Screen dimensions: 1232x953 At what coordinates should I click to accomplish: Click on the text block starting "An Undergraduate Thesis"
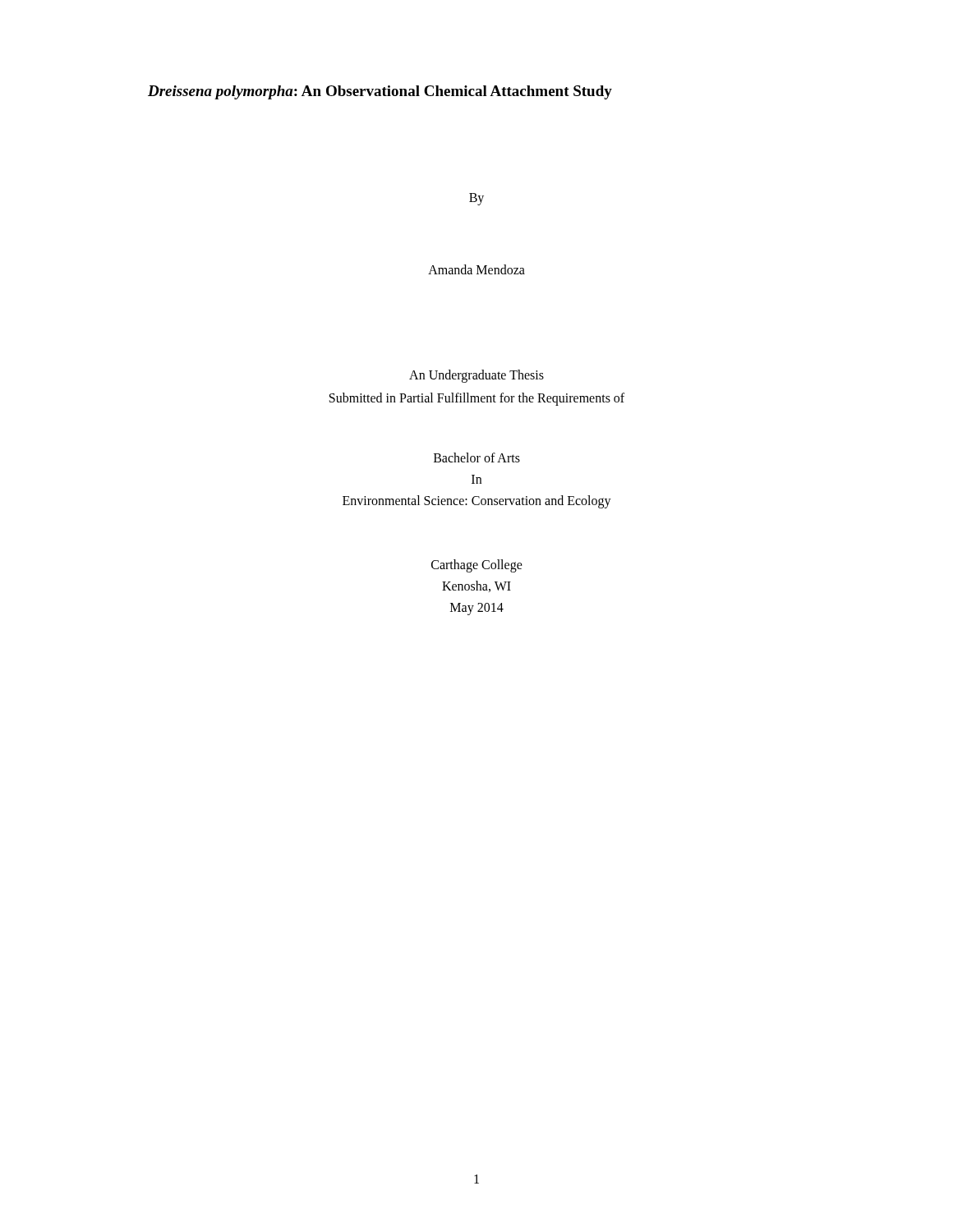(476, 375)
